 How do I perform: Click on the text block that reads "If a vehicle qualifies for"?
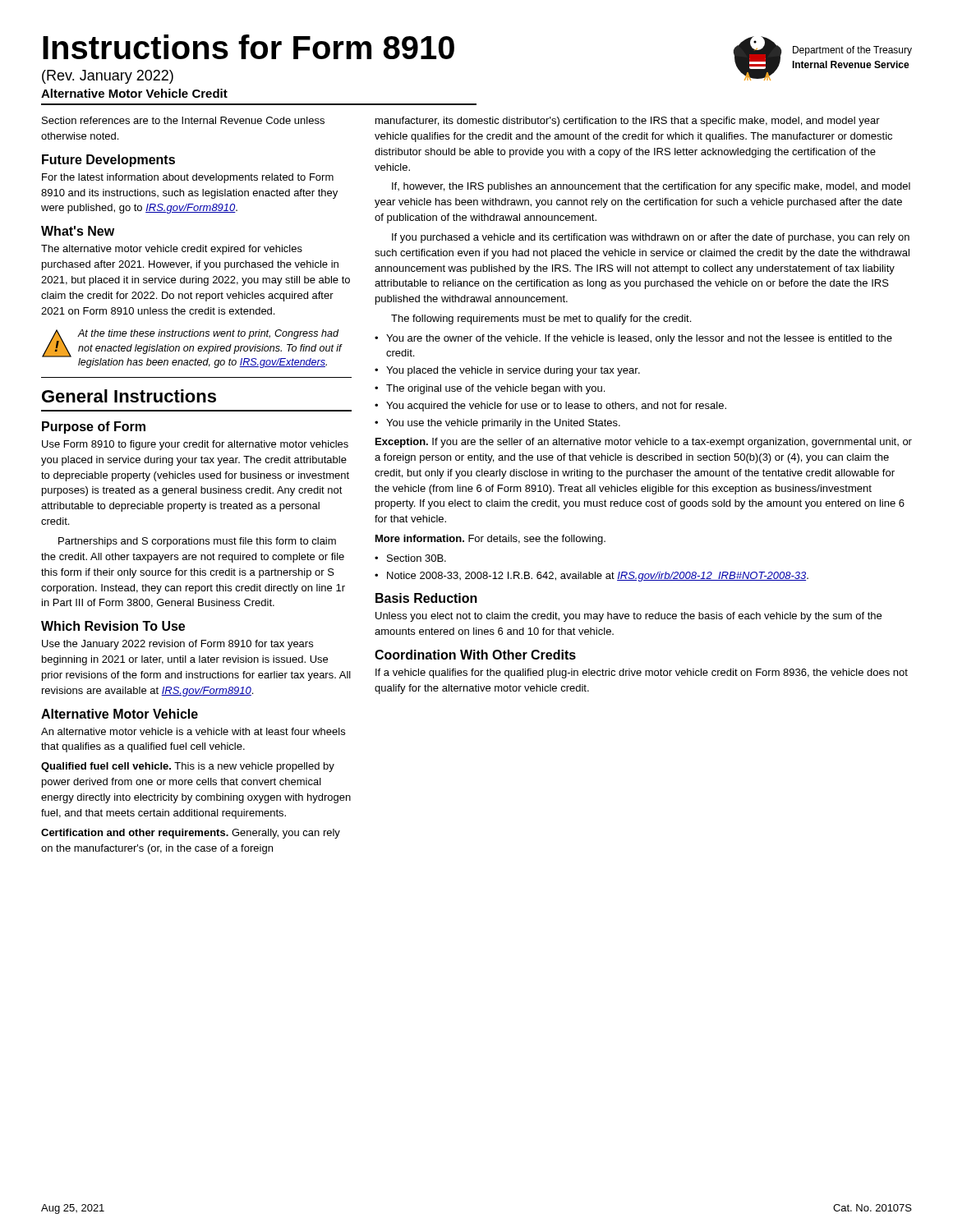(641, 680)
